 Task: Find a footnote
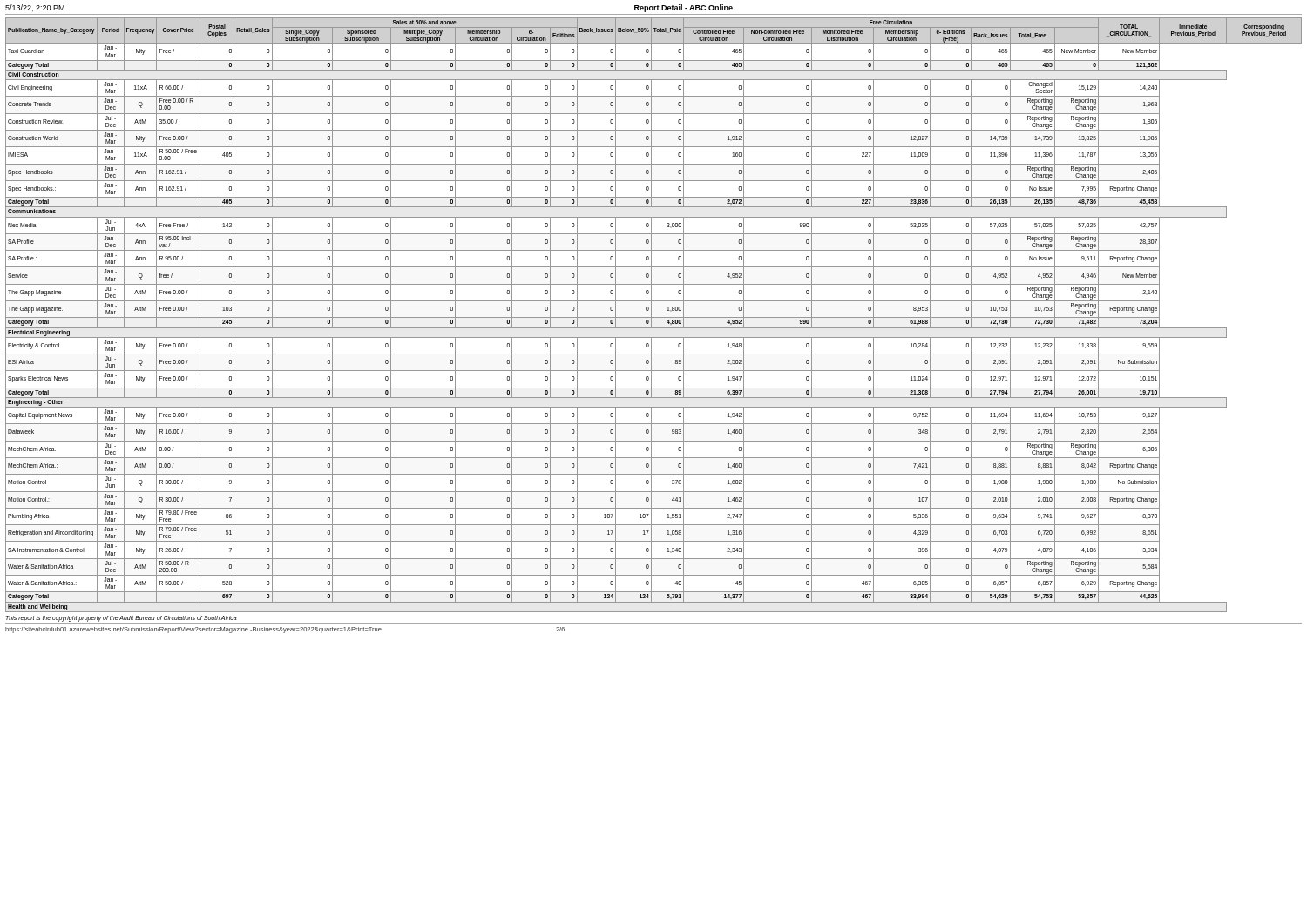121,618
